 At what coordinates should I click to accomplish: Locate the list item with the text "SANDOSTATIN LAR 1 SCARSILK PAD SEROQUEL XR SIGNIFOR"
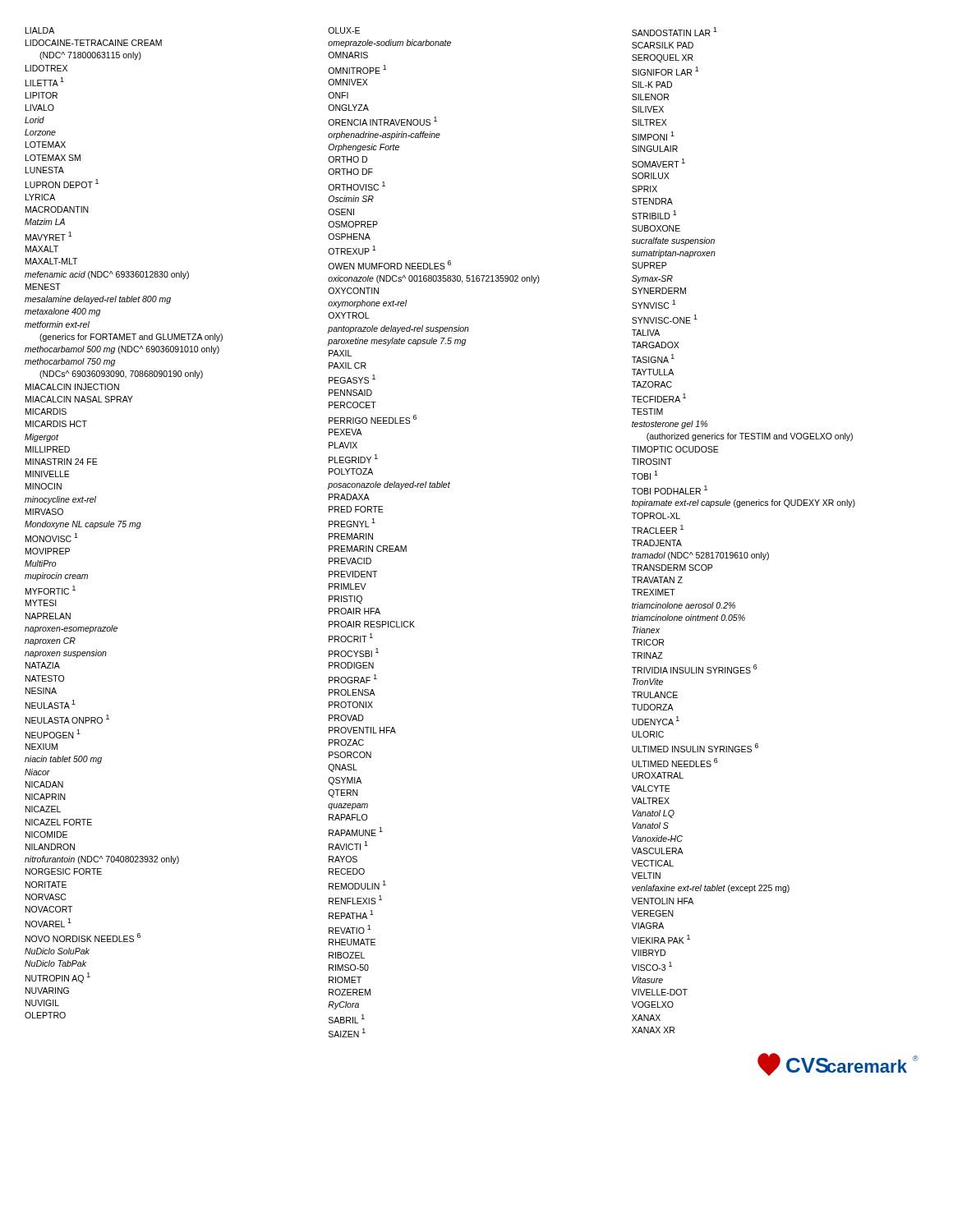[777, 556]
